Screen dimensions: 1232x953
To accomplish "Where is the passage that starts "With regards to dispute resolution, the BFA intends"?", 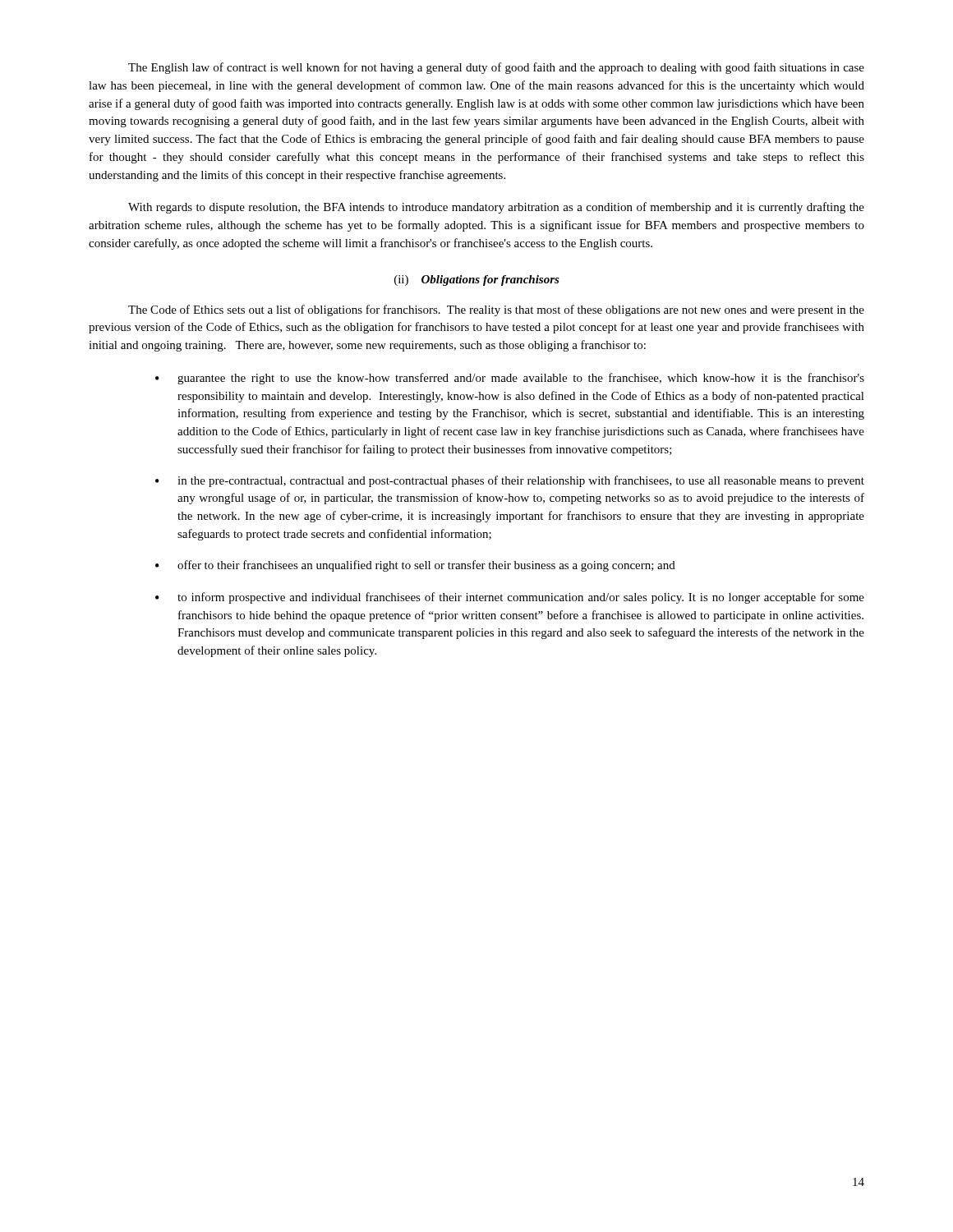I will click(476, 225).
